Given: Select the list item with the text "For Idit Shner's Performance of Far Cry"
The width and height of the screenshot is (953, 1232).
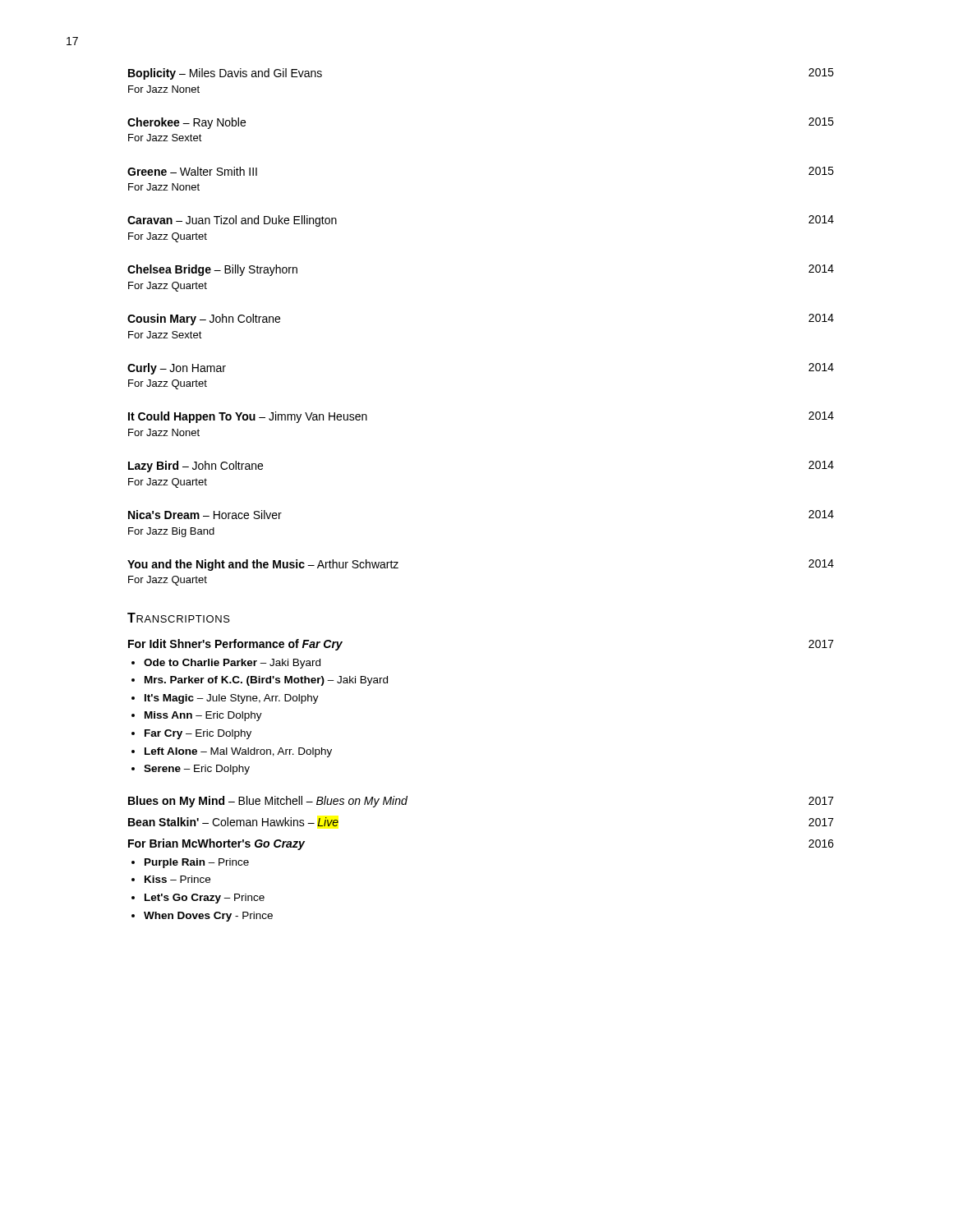Looking at the screenshot, I should point(231,644).
